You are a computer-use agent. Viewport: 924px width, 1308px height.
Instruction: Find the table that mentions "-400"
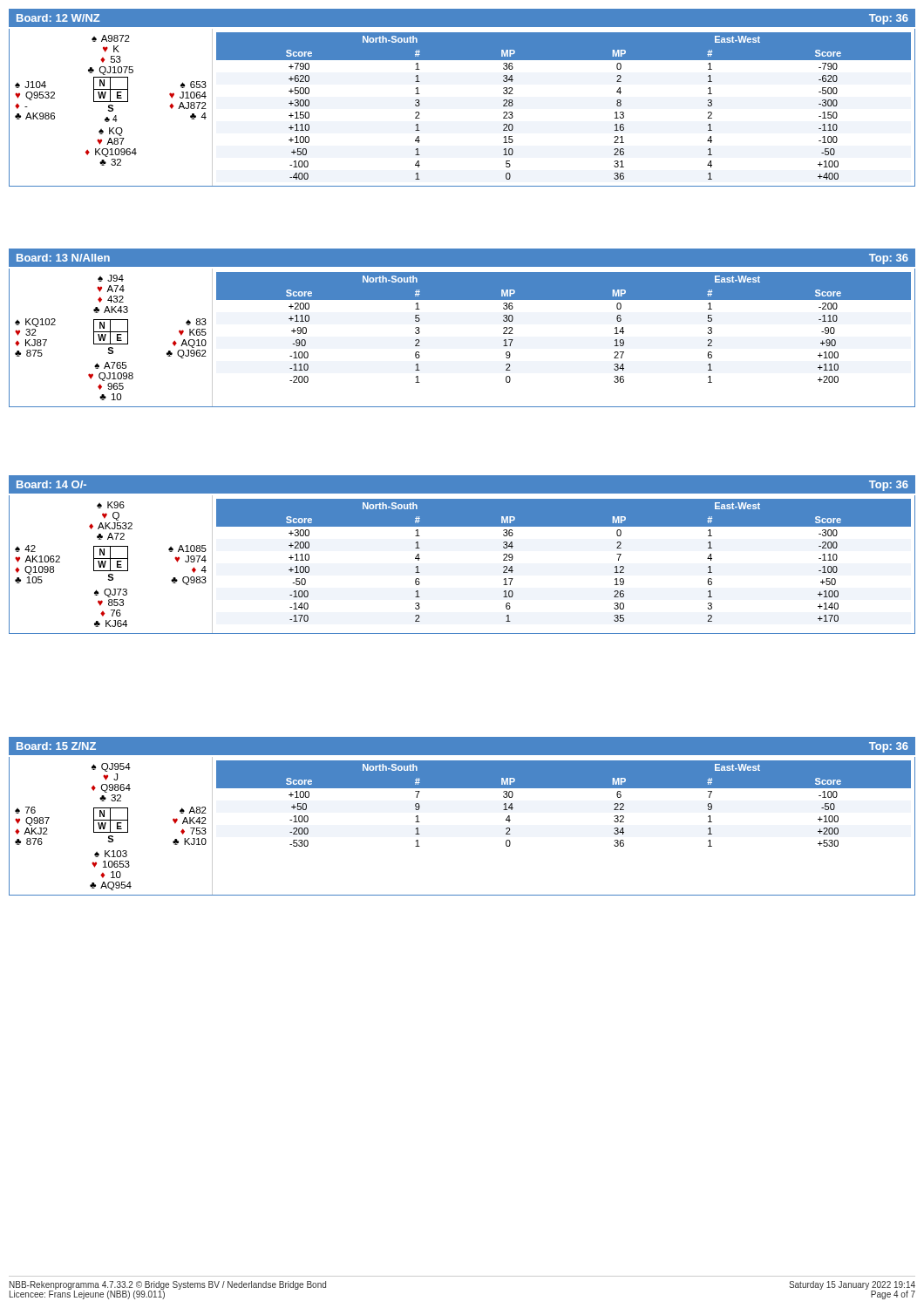564,107
